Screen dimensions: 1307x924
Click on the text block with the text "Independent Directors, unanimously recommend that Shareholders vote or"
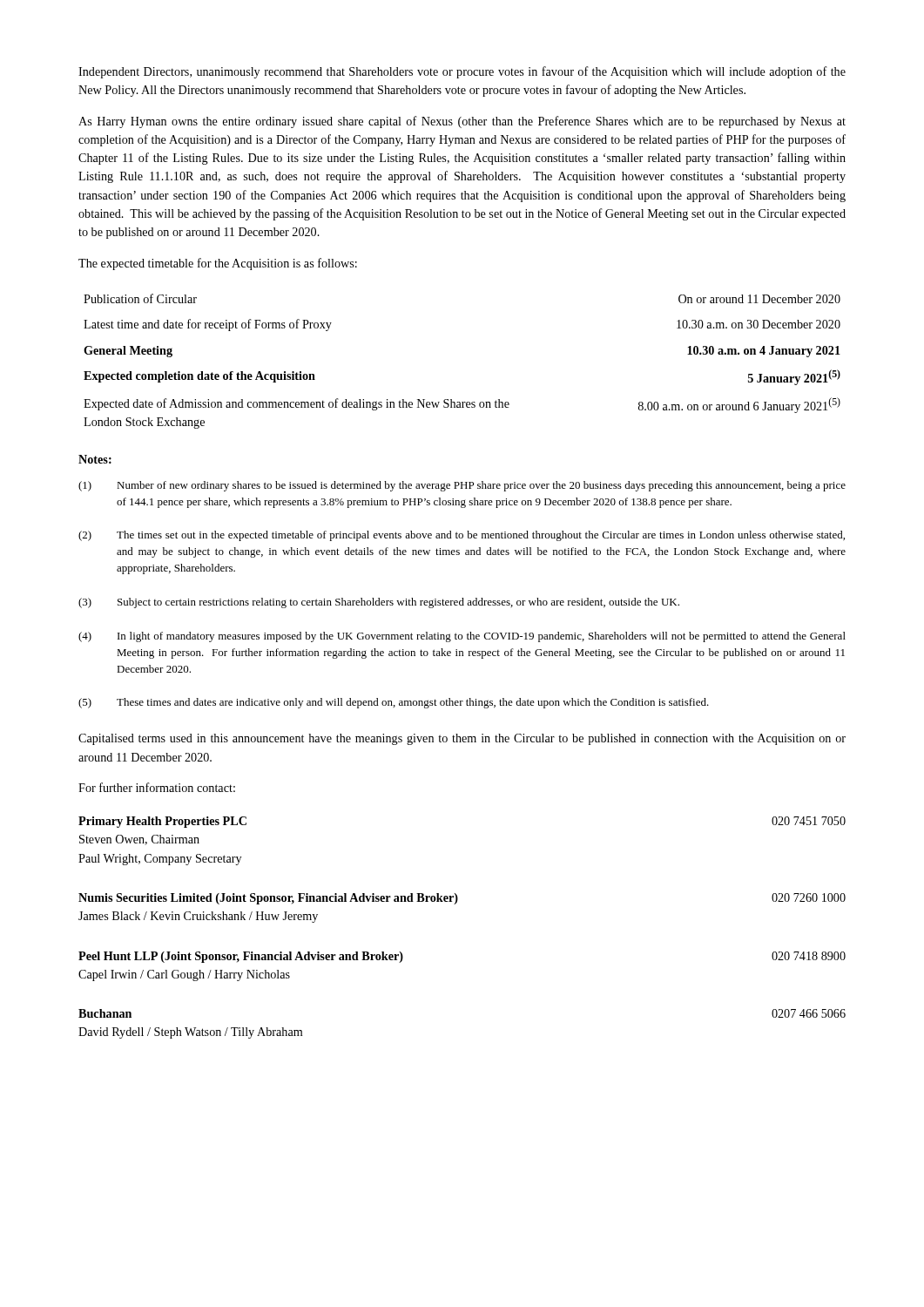[x=462, y=81]
